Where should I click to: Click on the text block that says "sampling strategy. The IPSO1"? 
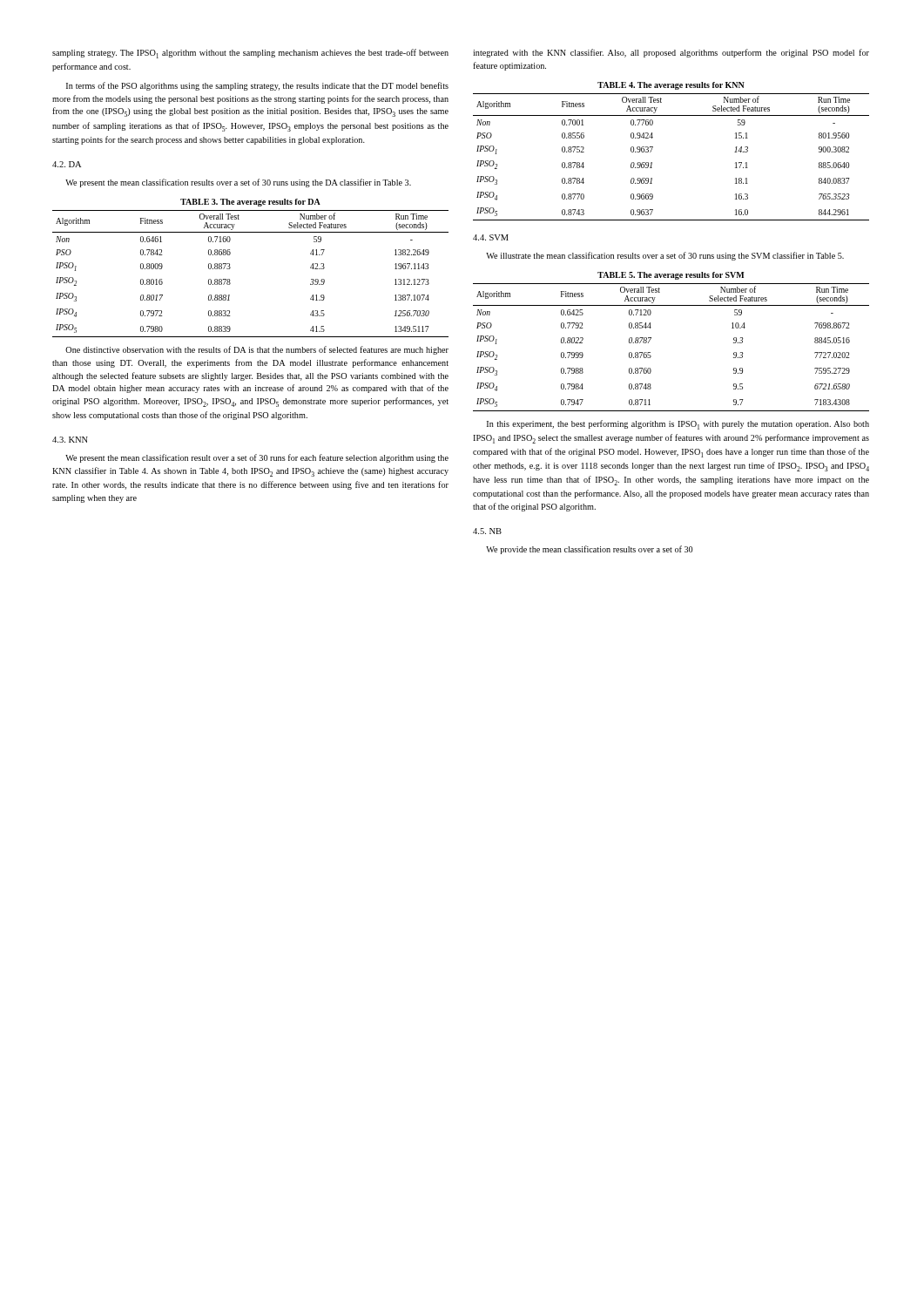[x=250, y=61]
